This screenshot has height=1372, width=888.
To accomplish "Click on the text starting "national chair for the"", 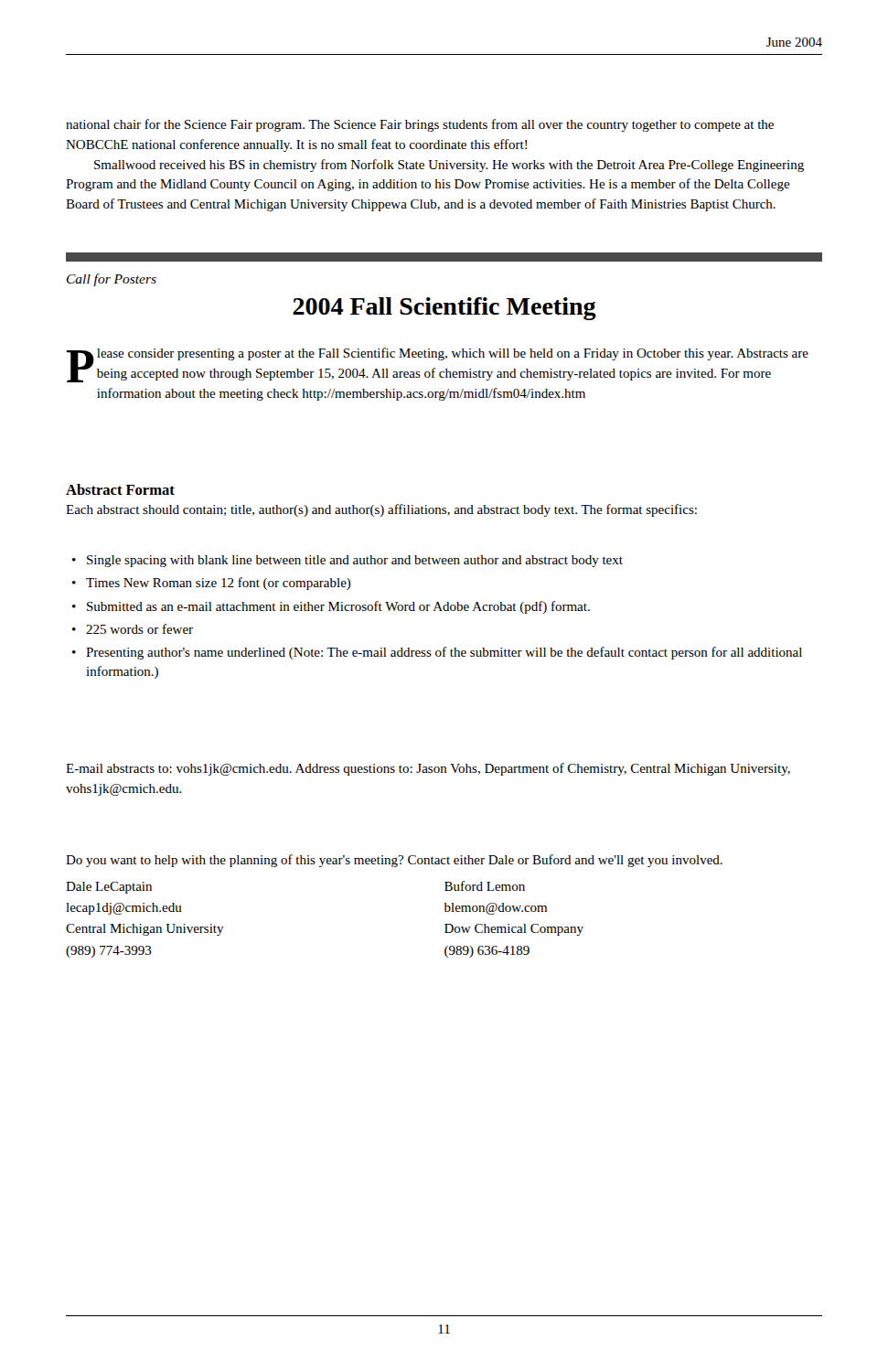I will (x=444, y=165).
